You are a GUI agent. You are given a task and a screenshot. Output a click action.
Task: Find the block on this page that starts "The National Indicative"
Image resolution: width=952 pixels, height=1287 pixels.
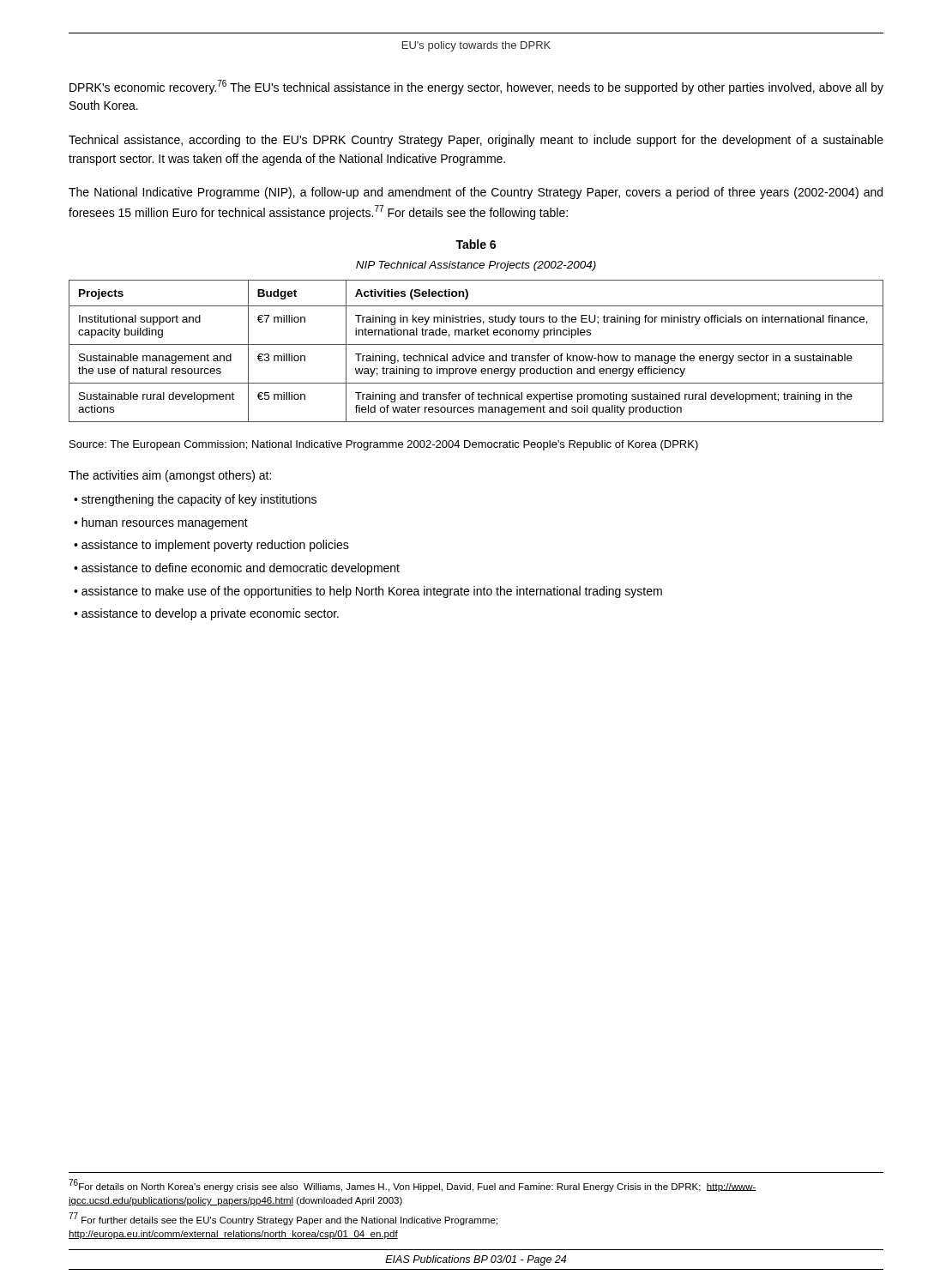point(476,203)
